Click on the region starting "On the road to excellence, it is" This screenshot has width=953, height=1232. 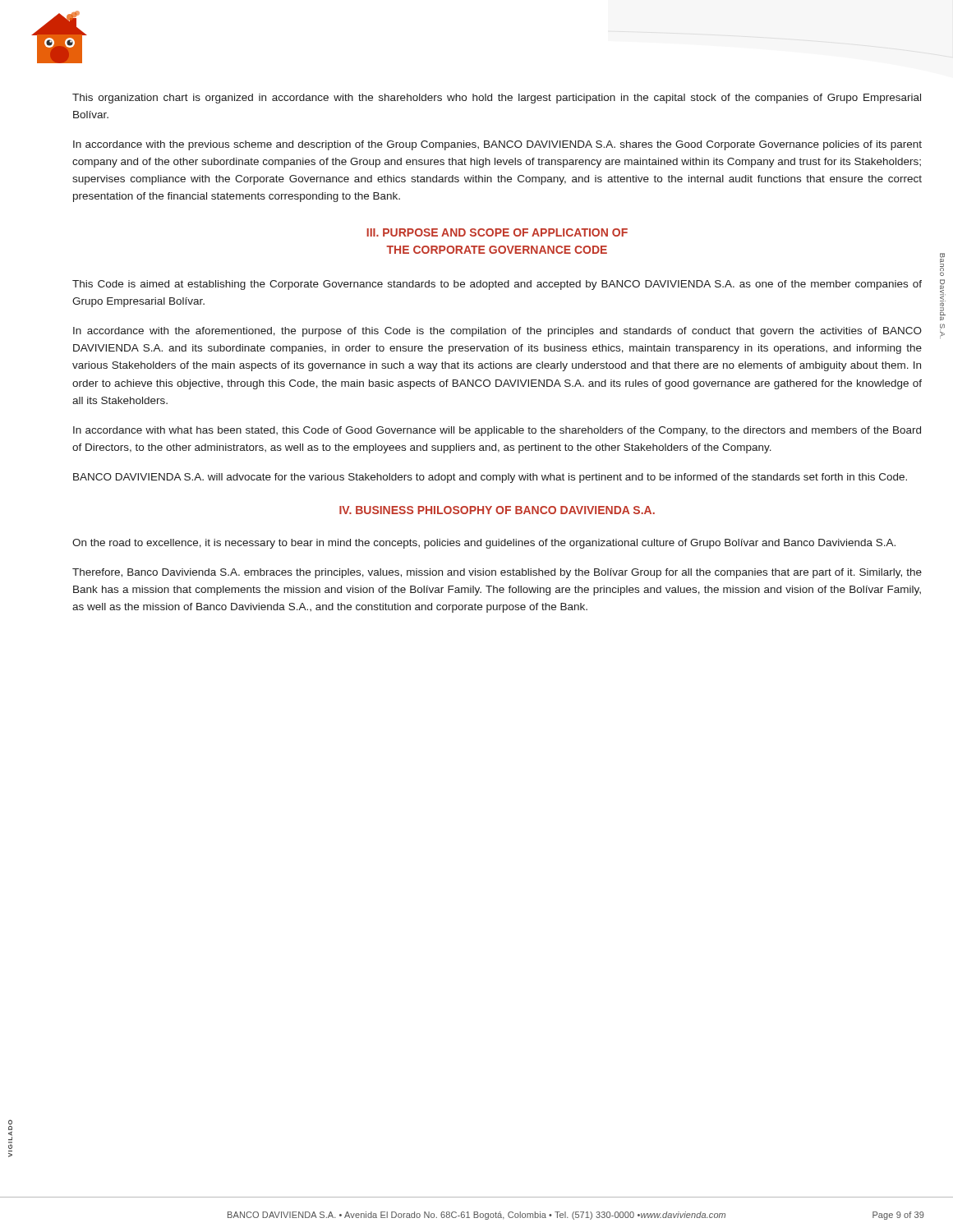point(484,542)
